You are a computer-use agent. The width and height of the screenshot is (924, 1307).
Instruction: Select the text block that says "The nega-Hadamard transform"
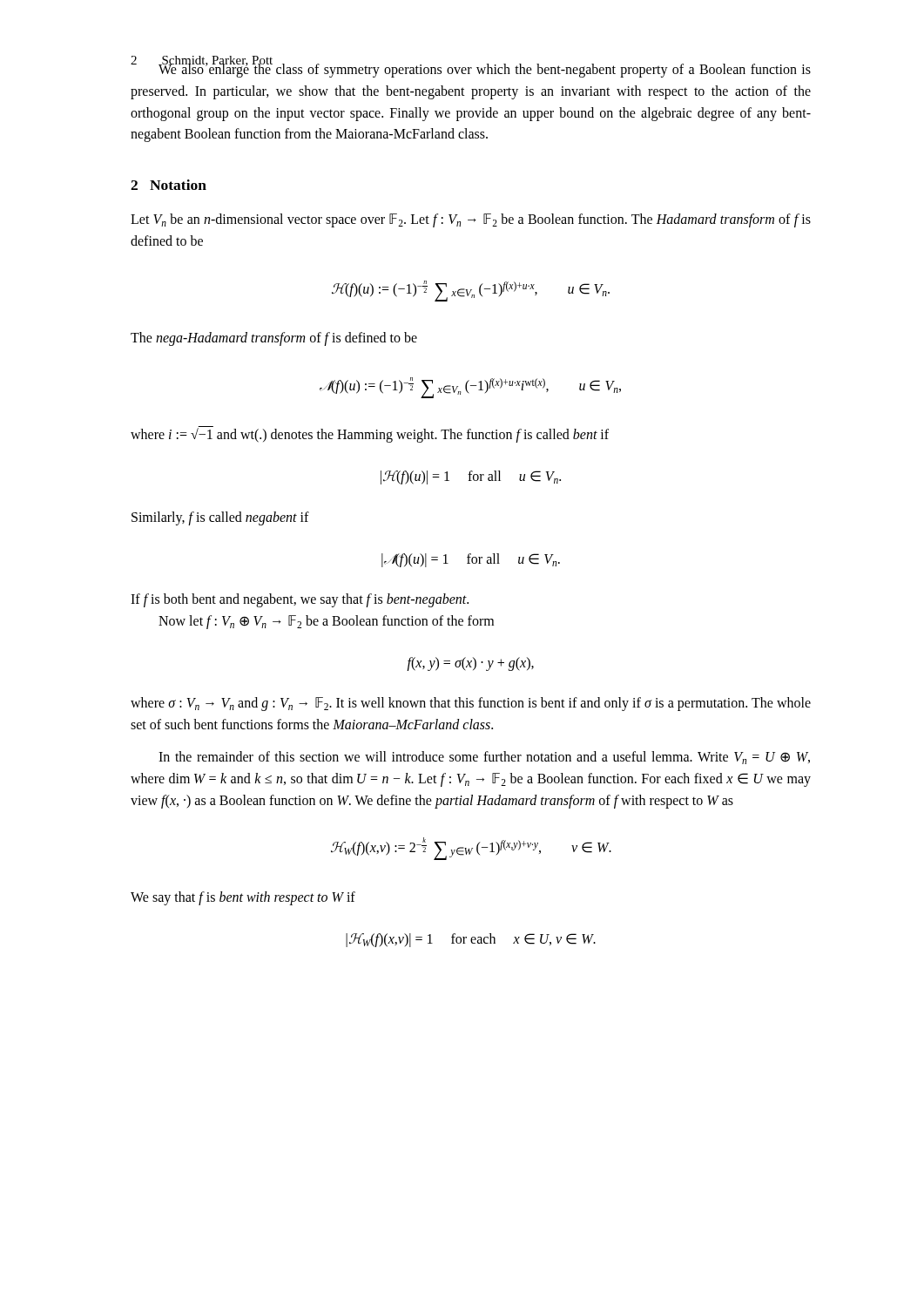coord(274,339)
